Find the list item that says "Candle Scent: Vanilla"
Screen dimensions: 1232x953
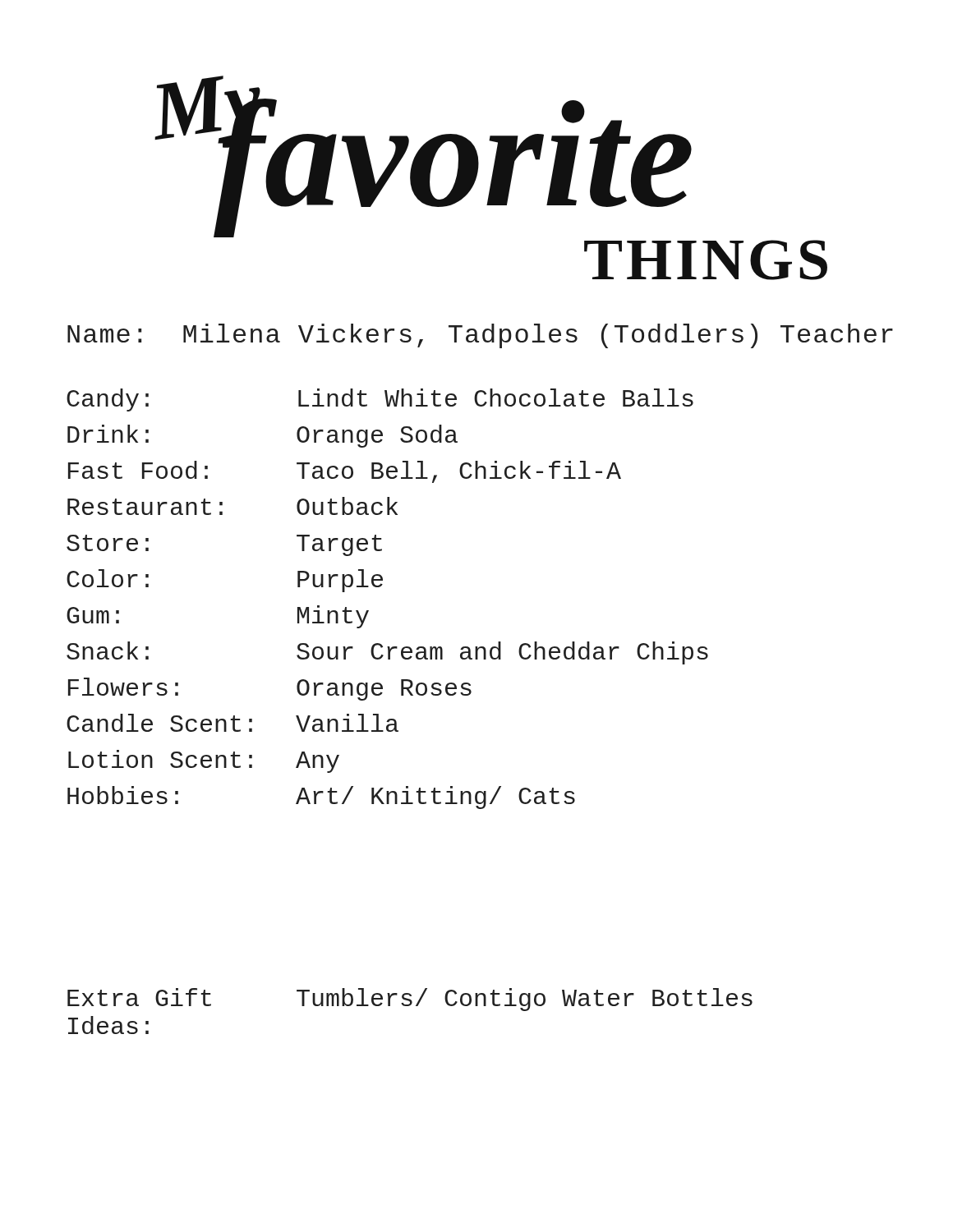[x=233, y=725]
